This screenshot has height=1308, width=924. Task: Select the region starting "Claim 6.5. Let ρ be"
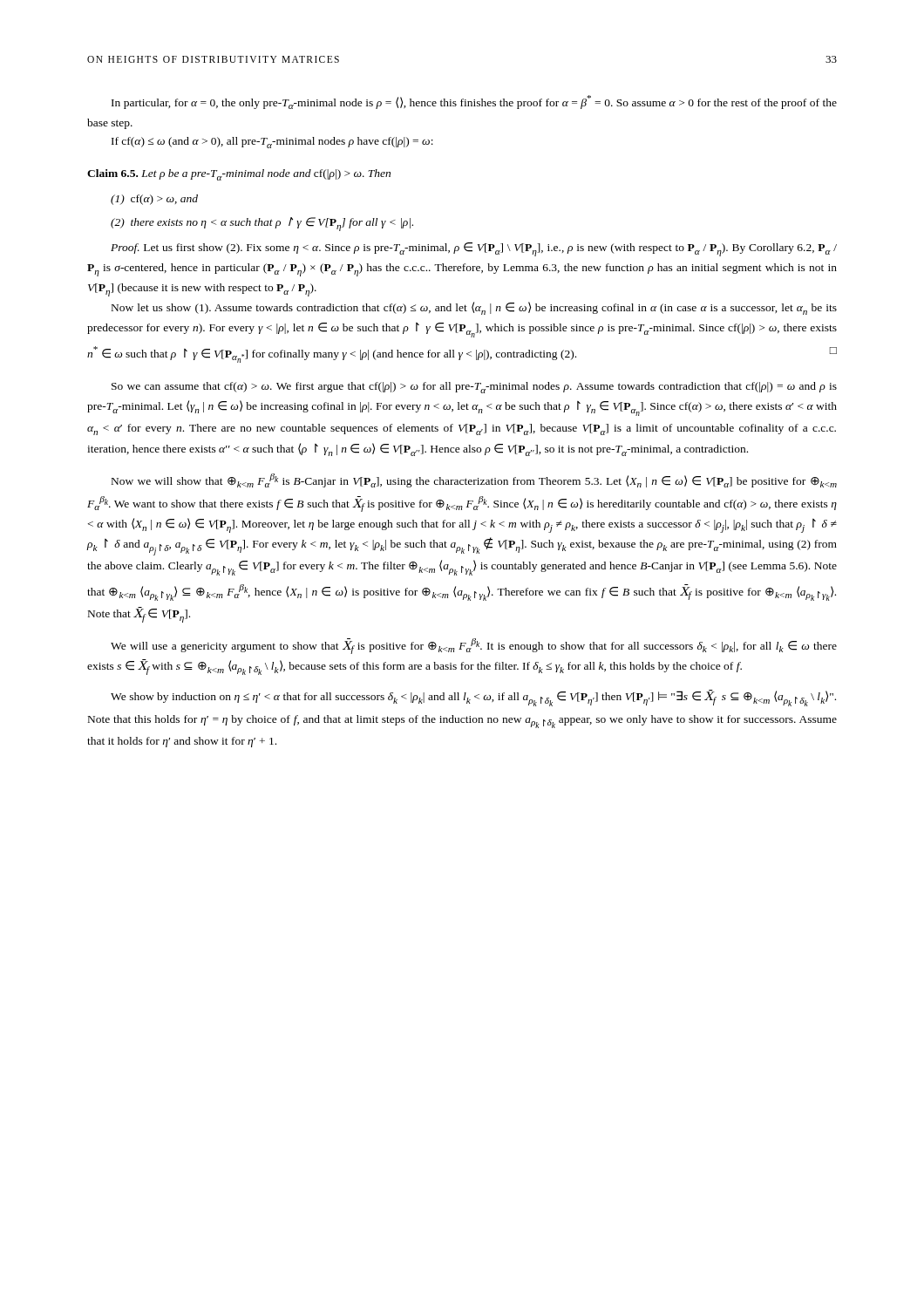coord(239,174)
